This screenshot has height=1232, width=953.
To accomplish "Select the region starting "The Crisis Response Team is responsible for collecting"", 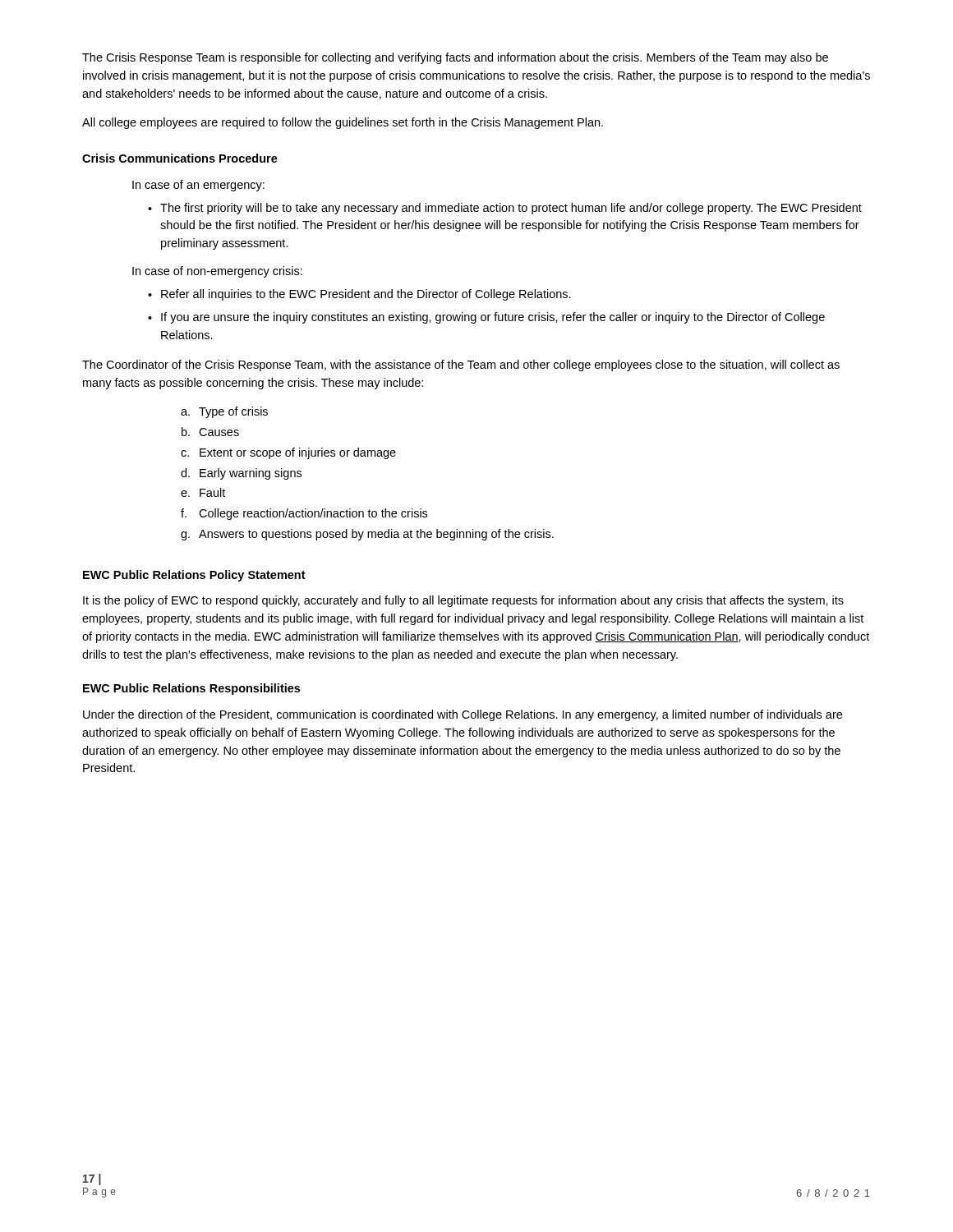I will pos(476,75).
